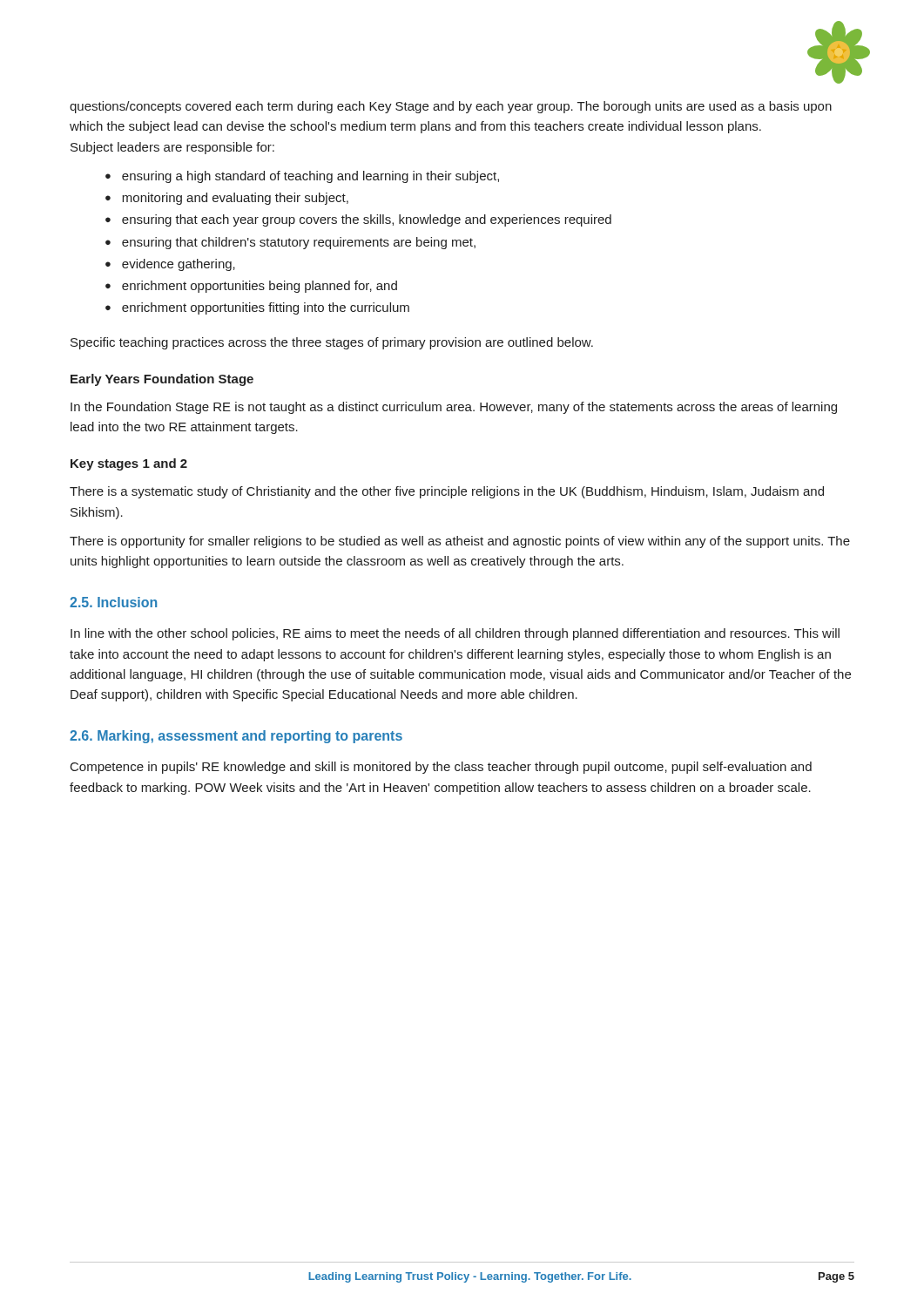Select the passage starting "In line with"
924x1307 pixels.
(x=461, y=664)
